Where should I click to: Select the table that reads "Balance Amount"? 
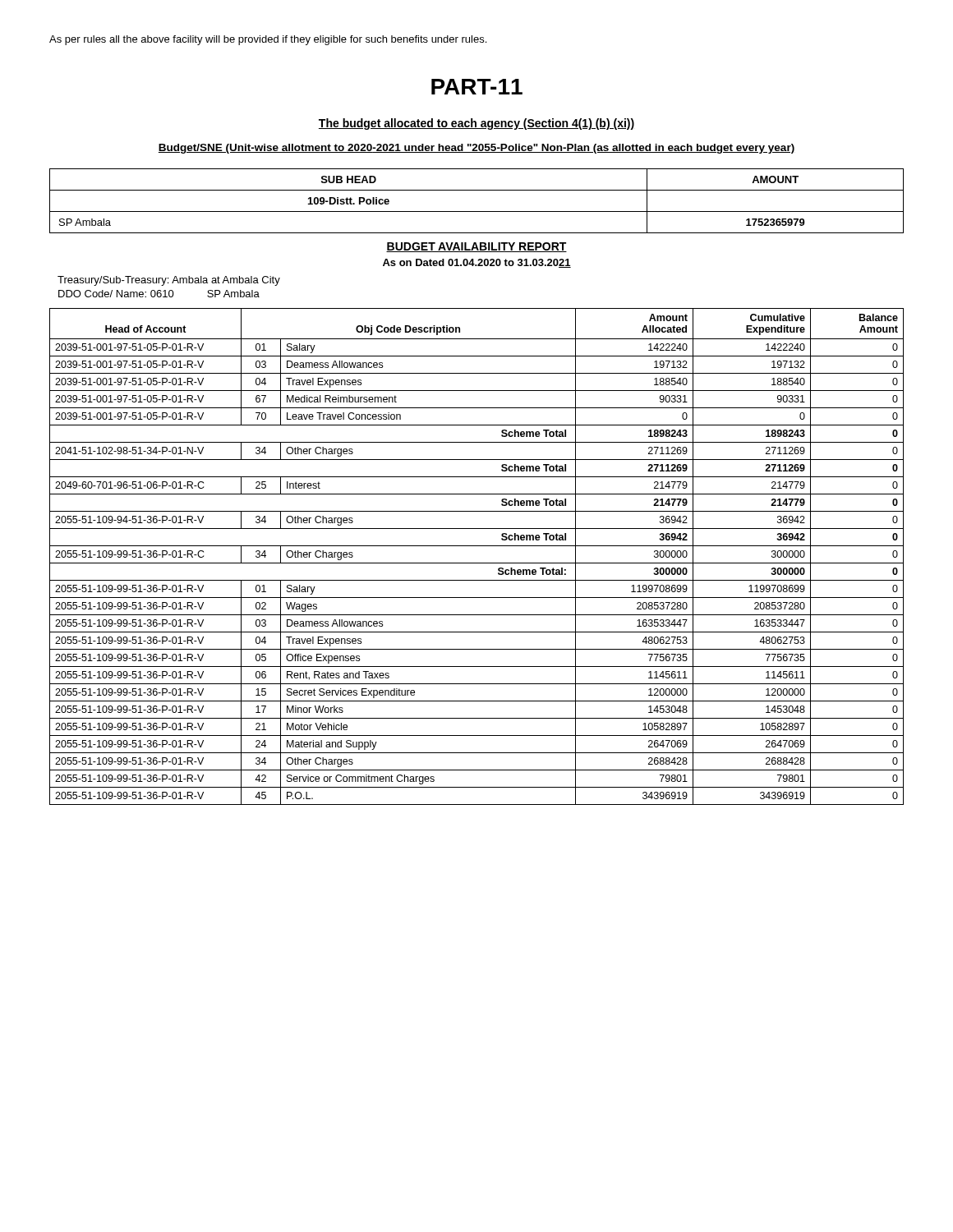click(x=476, y=556)
